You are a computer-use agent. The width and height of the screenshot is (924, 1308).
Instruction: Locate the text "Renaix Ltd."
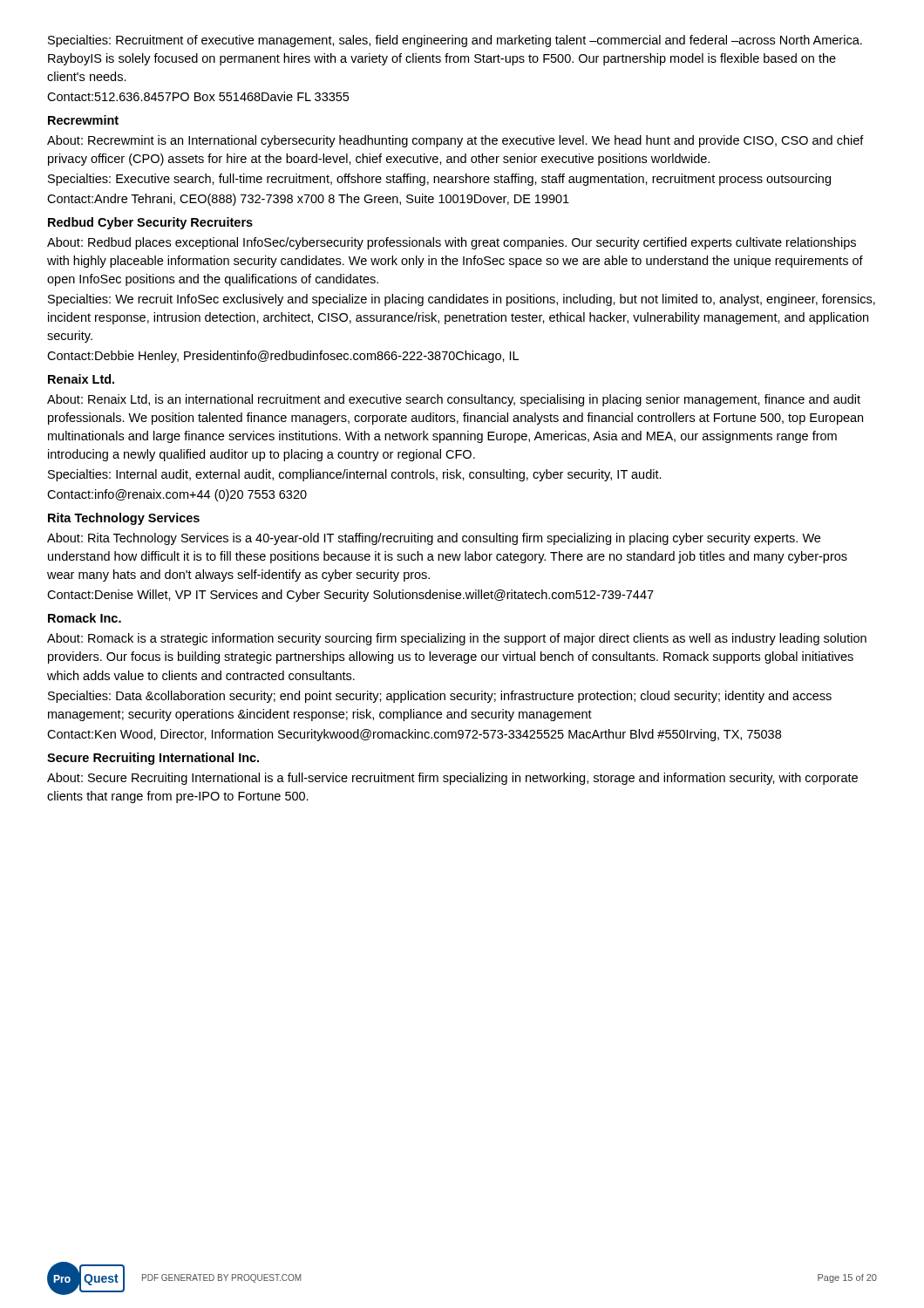(x=81, y=380)
